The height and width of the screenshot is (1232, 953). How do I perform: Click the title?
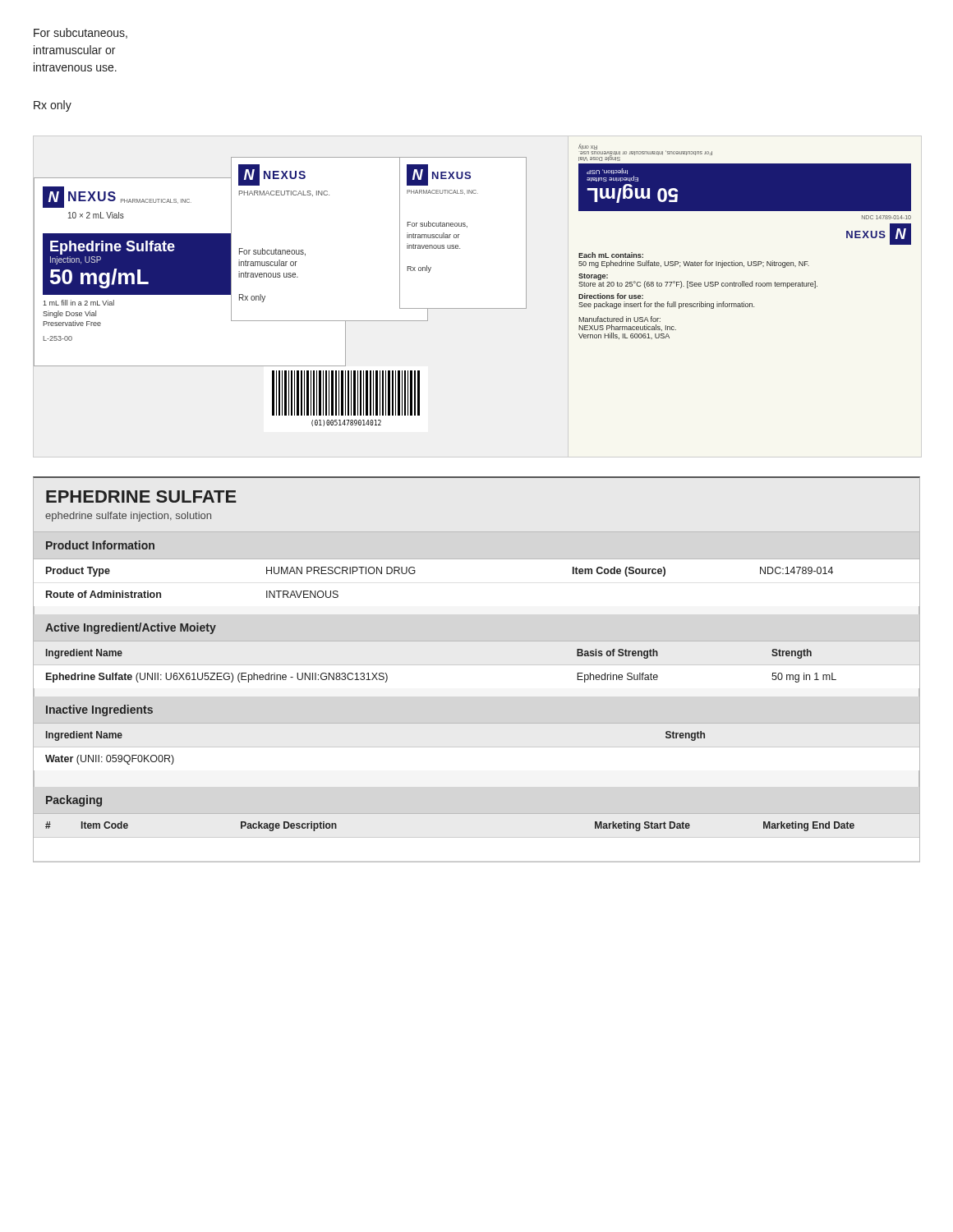pos(476,504)
